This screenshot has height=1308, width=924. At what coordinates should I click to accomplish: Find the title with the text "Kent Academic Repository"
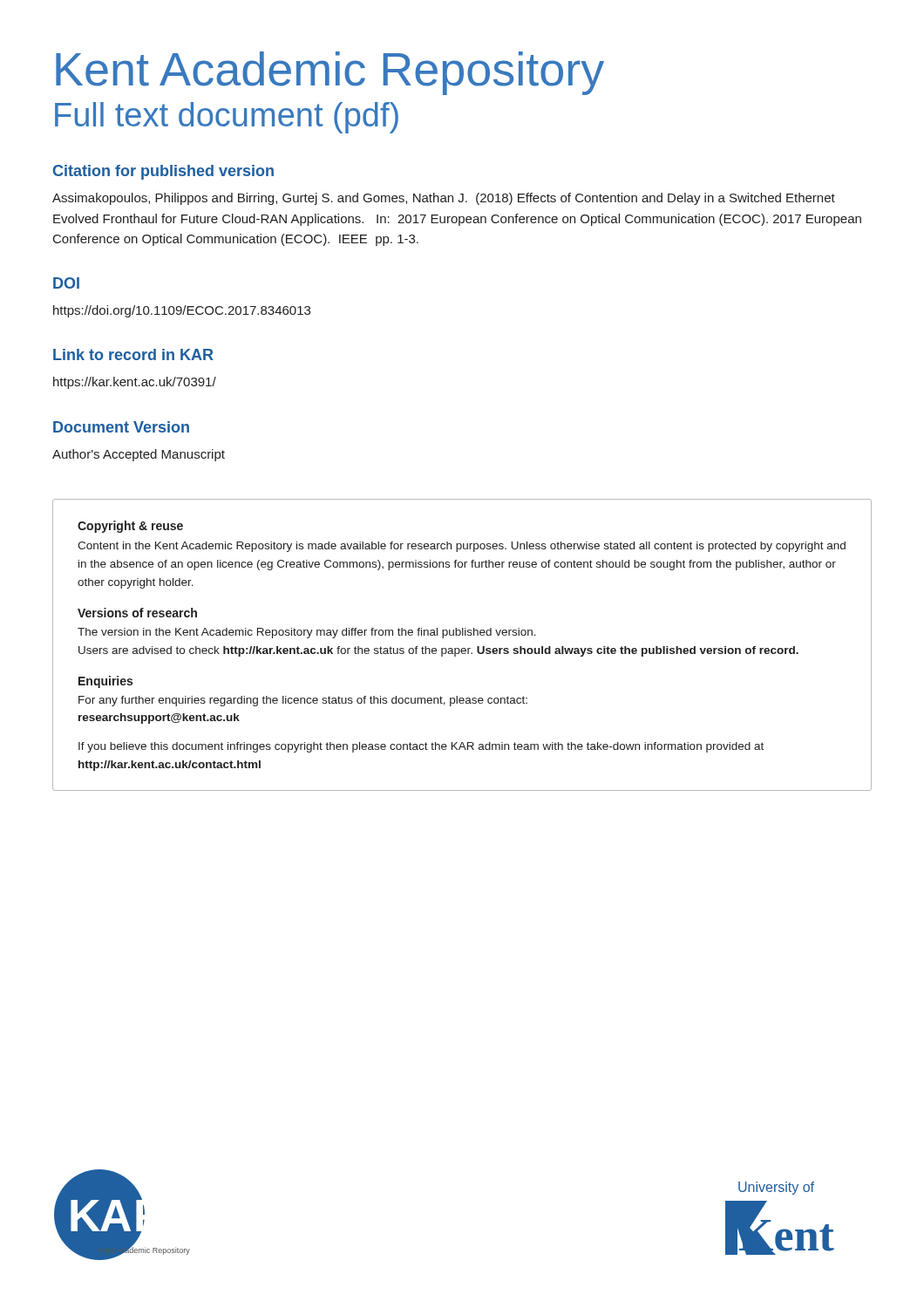(x=328, y=69)
